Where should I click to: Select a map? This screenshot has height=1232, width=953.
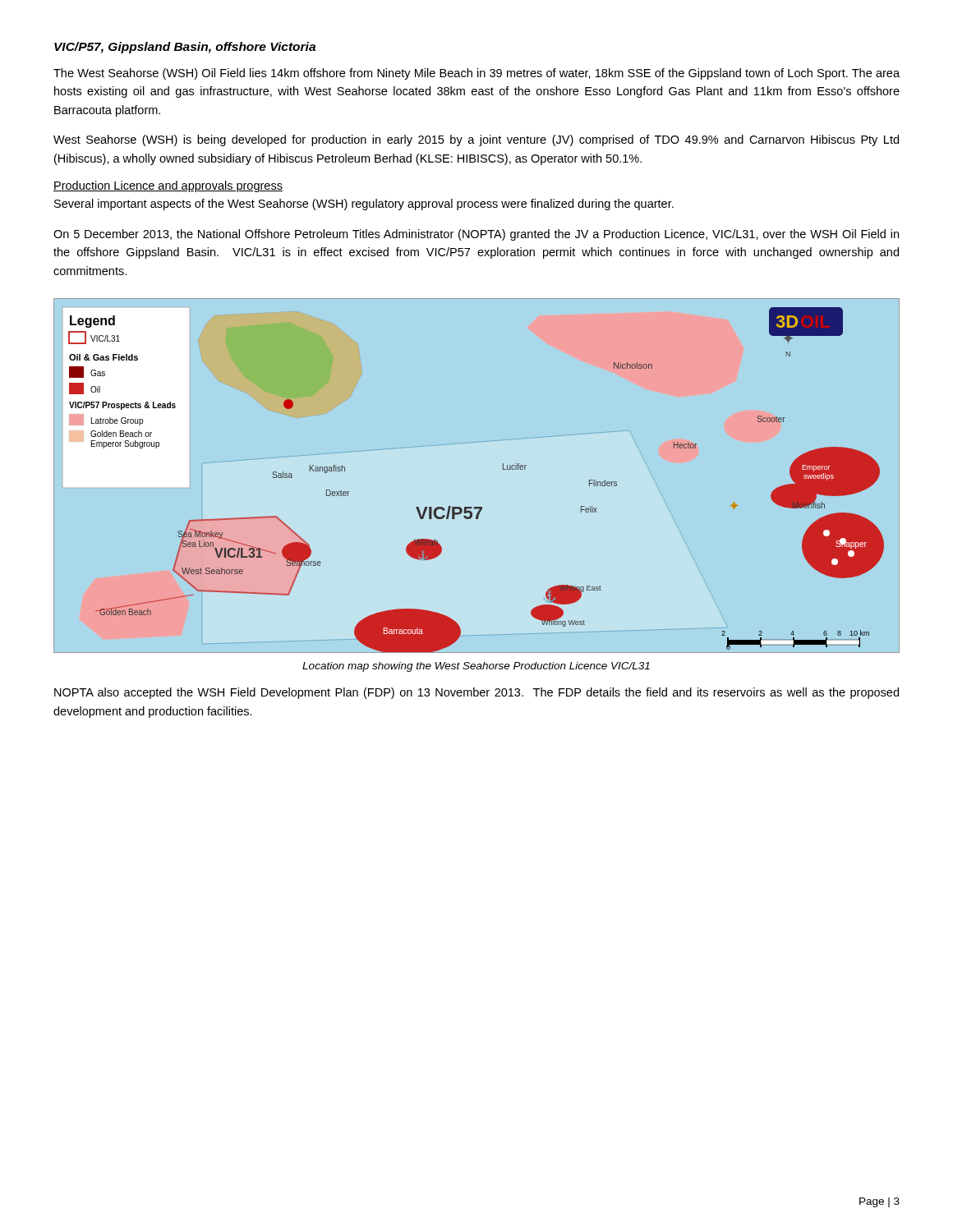[x=476, y=476]
